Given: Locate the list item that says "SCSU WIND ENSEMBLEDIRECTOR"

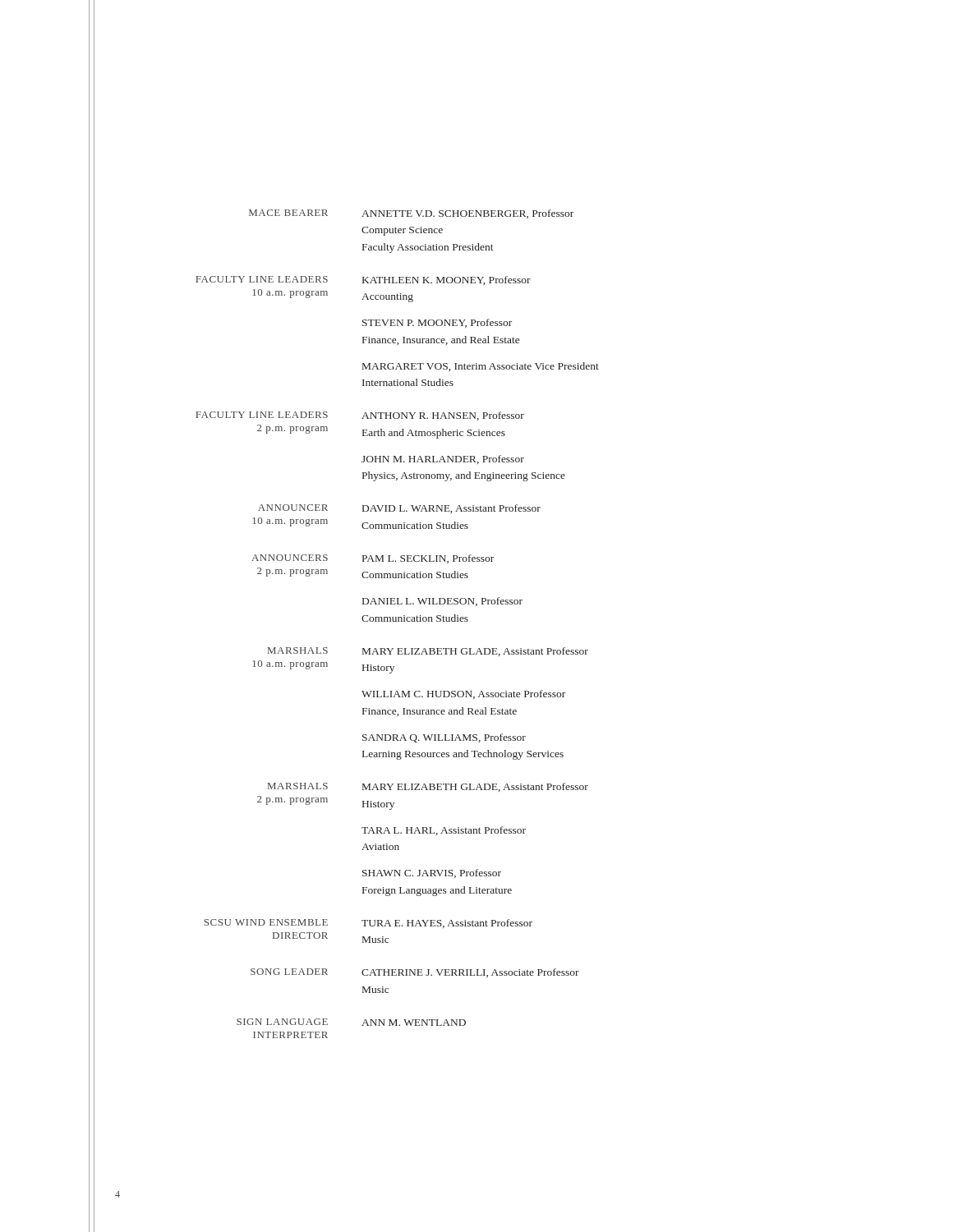Looking at the screenshot, I should coord(266,928).
